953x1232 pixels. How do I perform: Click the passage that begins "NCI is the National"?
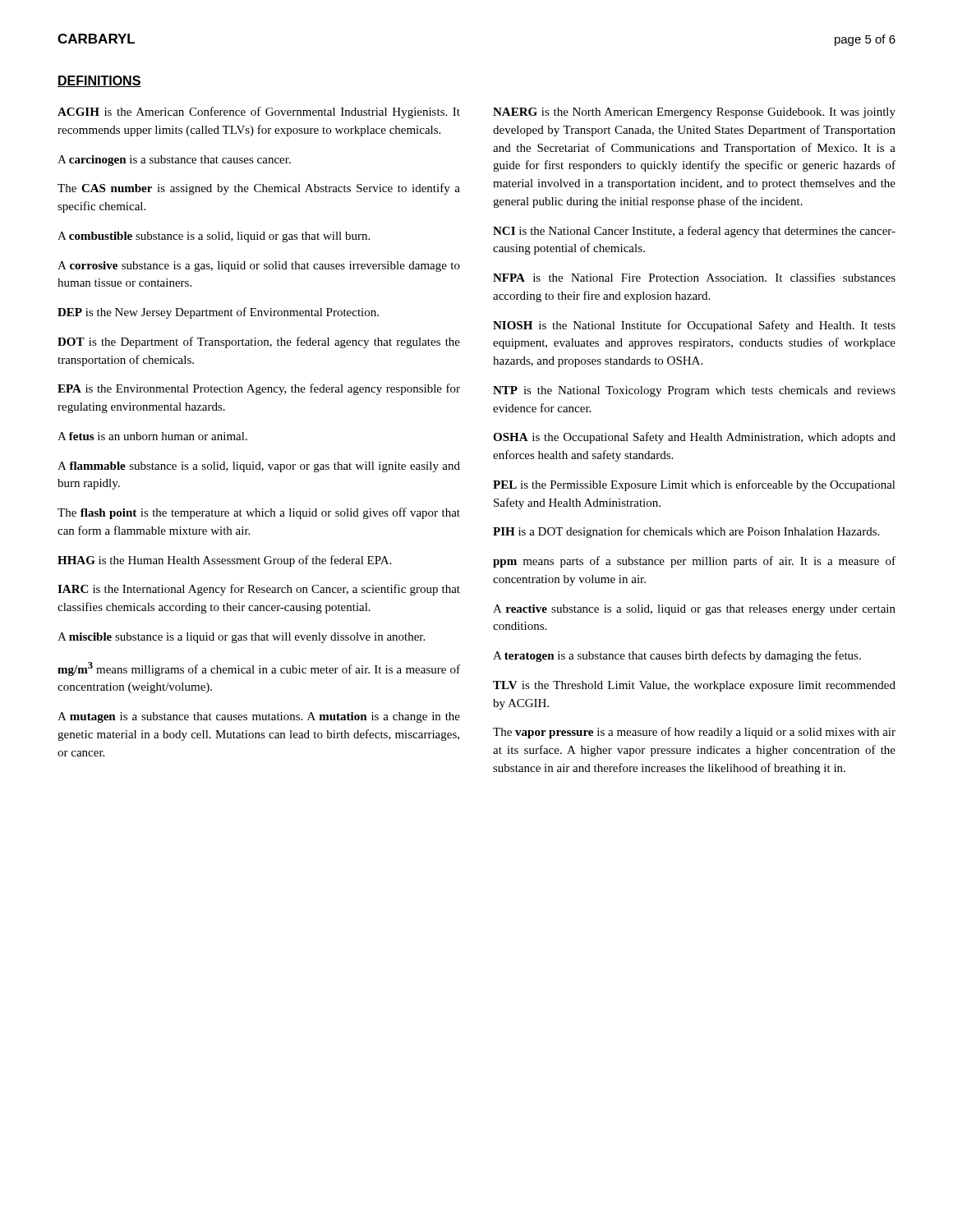tap(694, 240)
